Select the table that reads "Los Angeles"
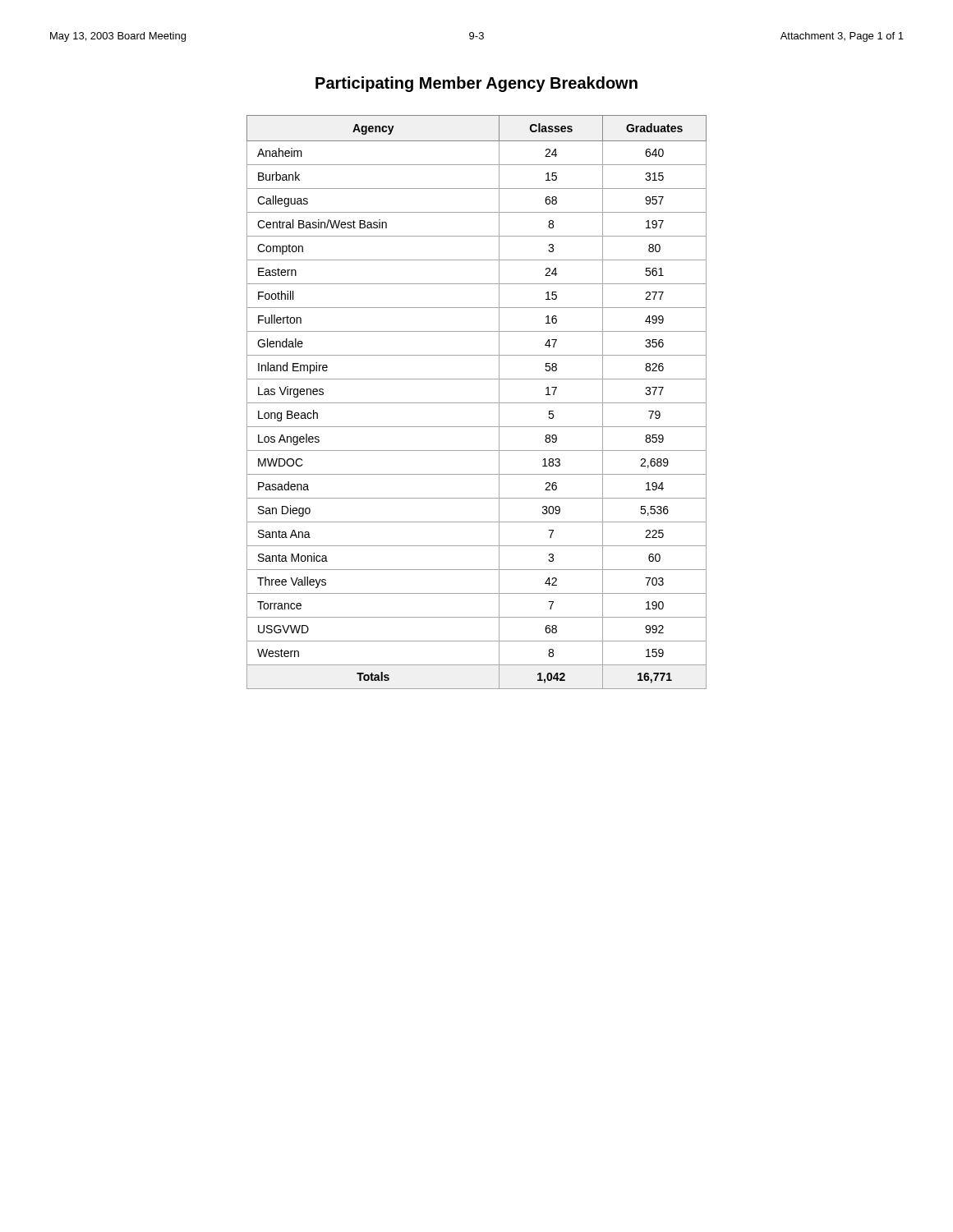 (476, 402)
